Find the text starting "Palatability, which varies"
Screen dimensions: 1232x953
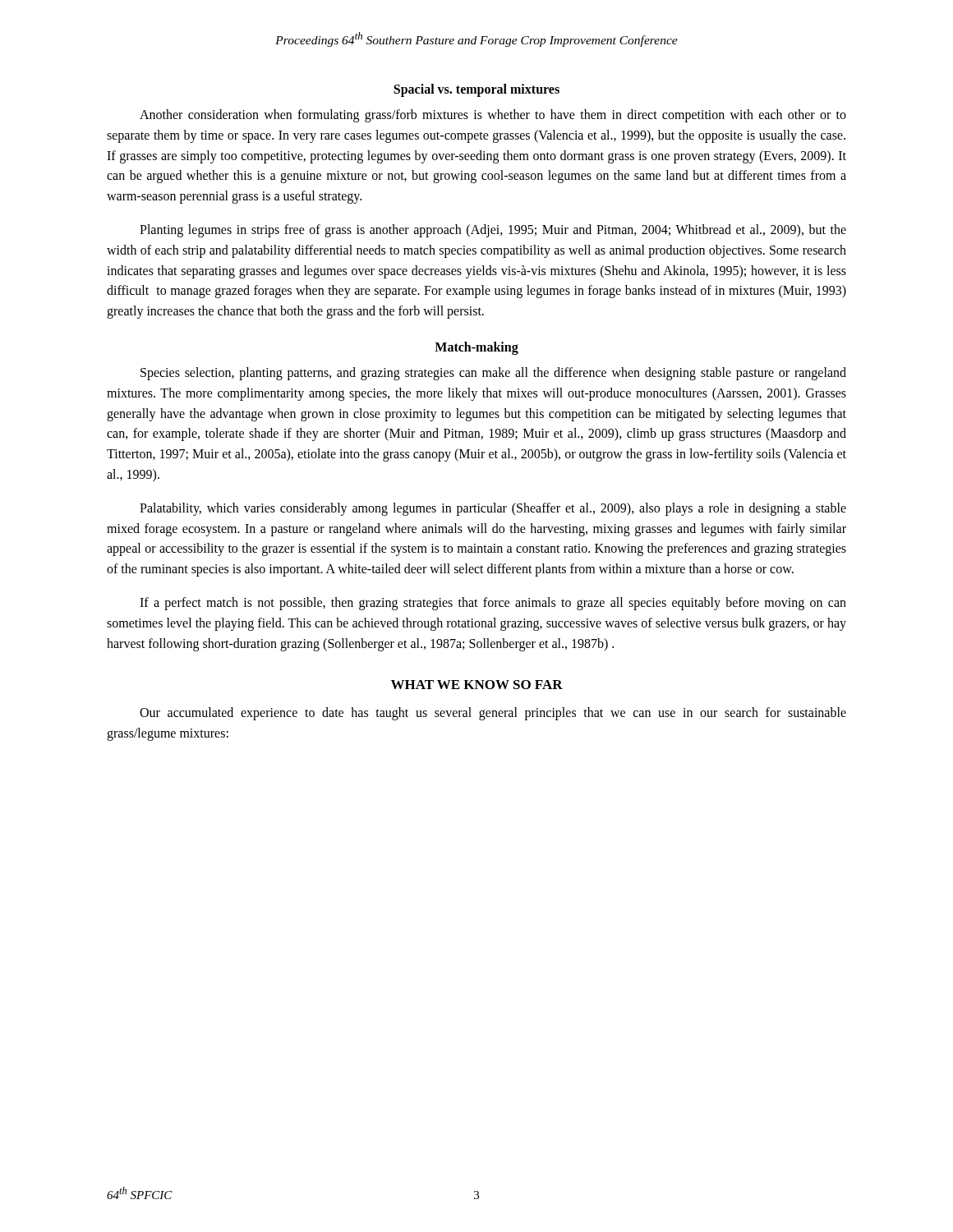tap(476, 538)
